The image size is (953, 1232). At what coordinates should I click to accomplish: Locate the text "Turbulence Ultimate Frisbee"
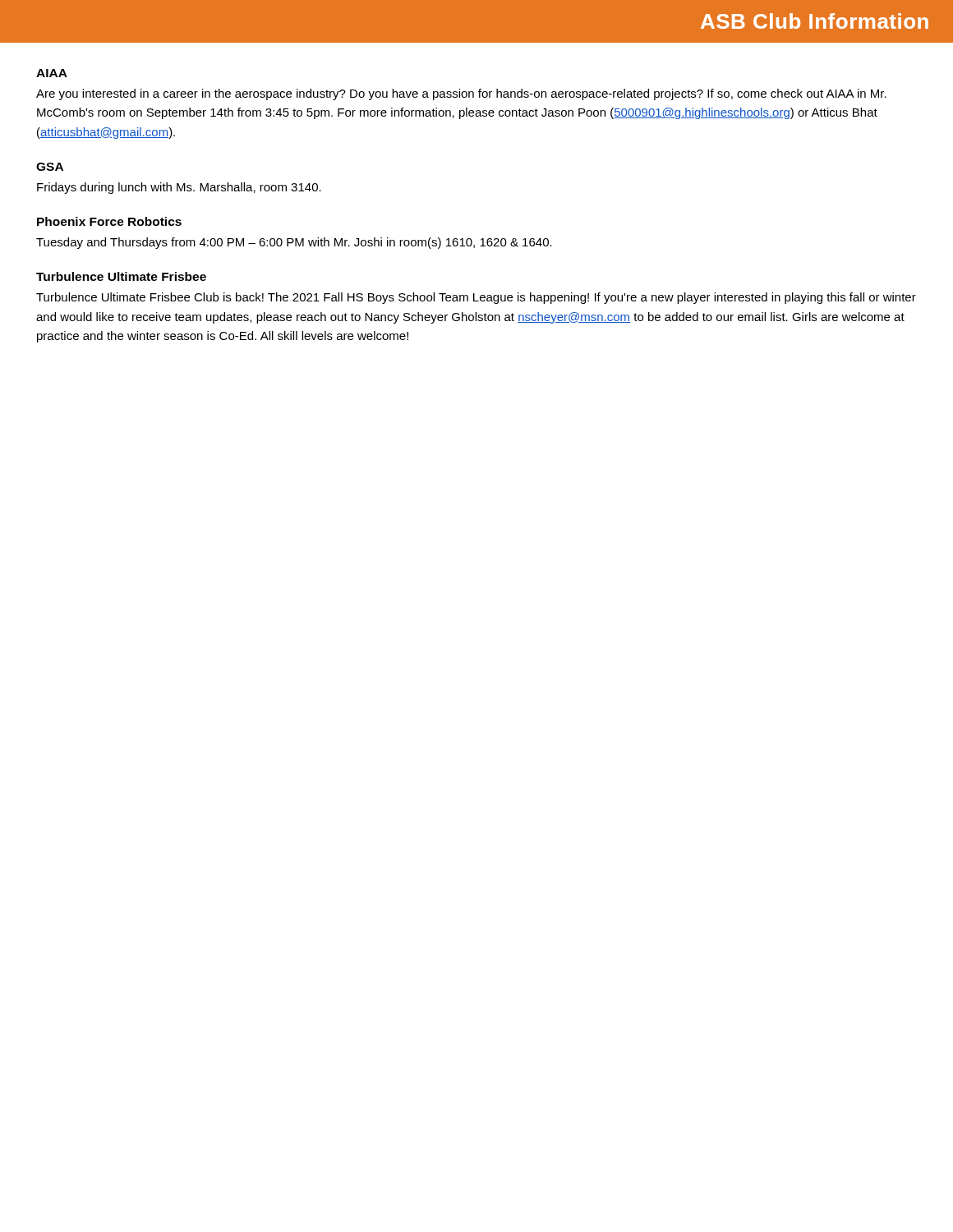(x=121, y=277)
